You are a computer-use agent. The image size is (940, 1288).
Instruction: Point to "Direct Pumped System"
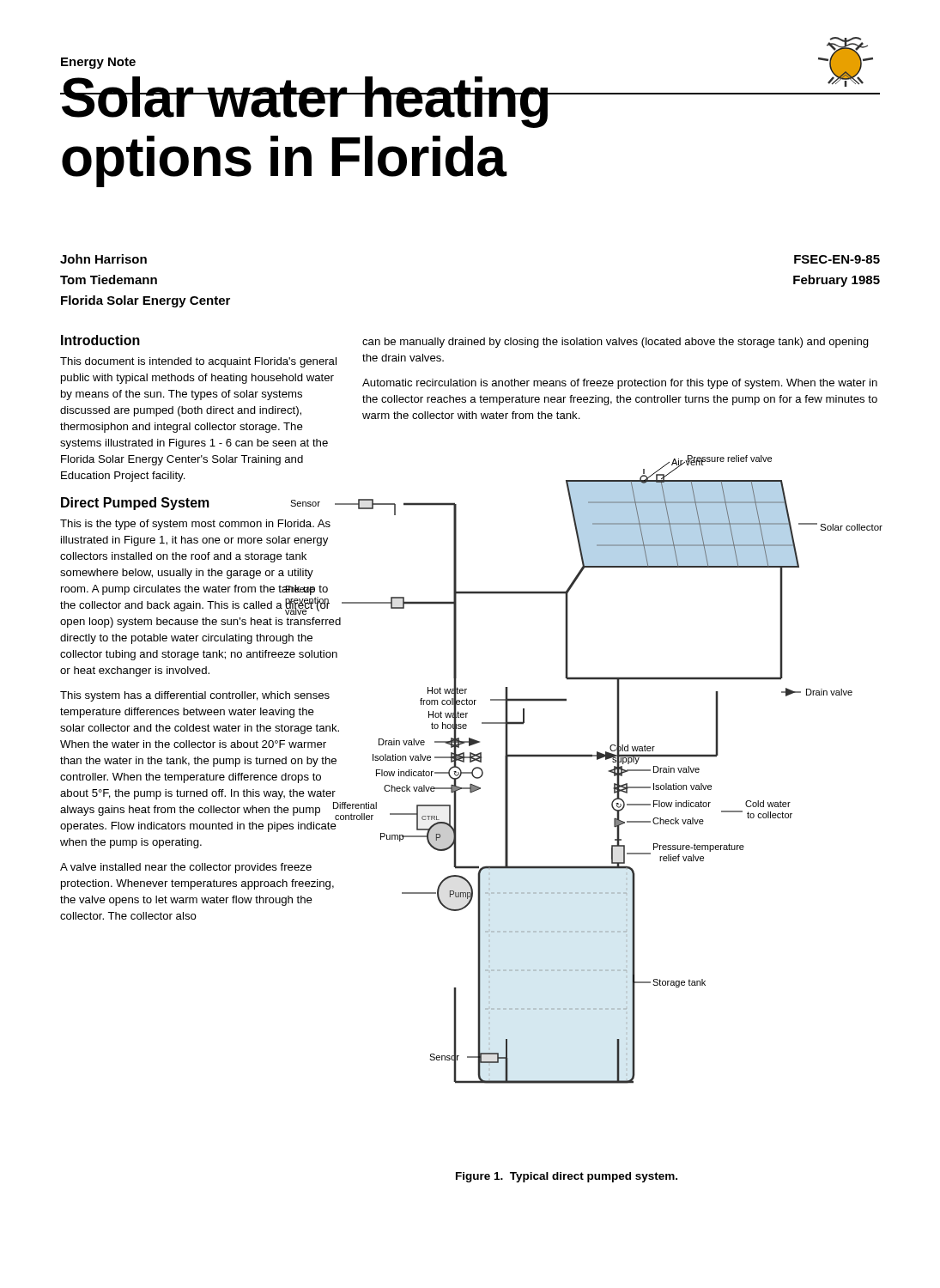coord(135,503)
